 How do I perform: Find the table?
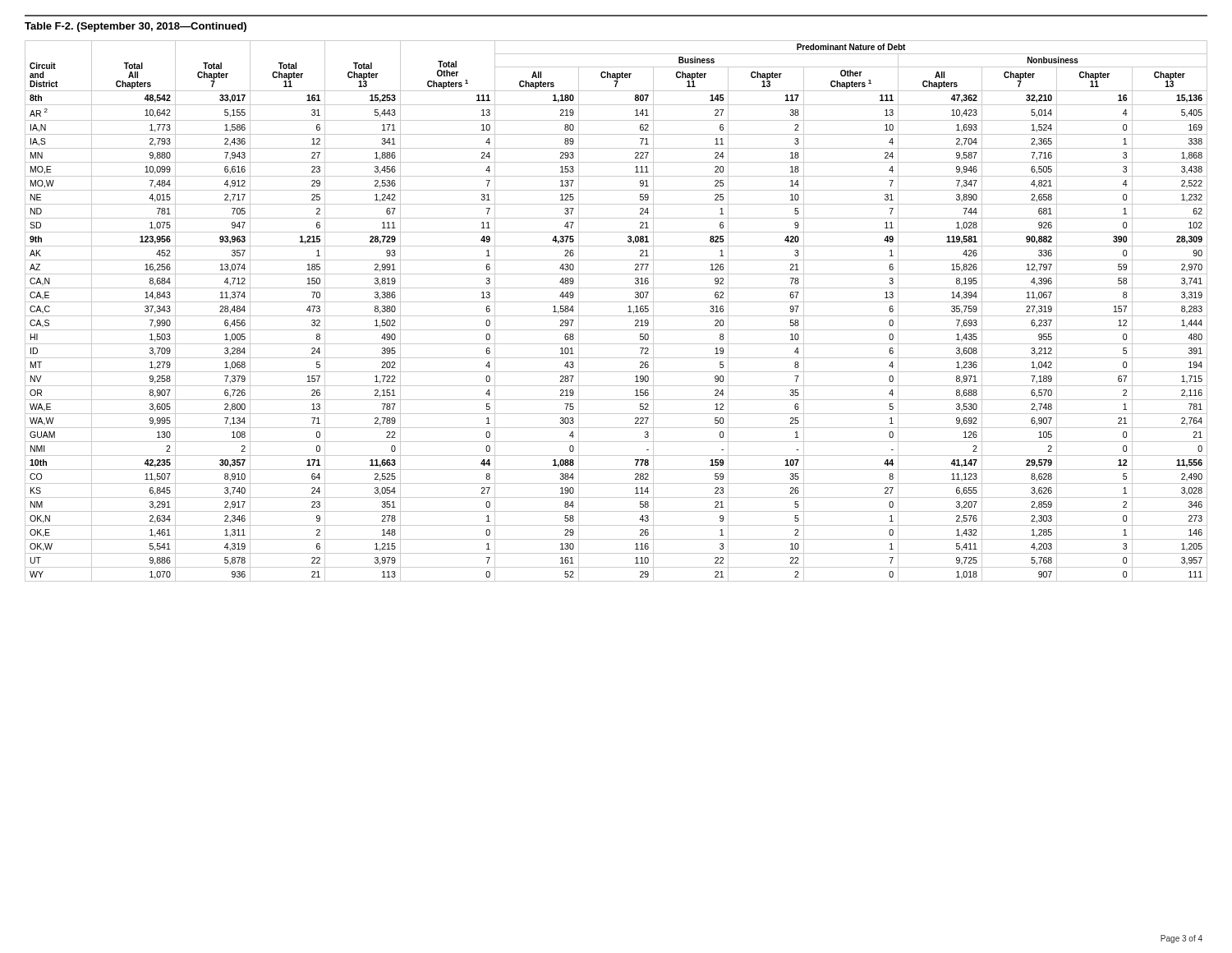pyautogui.click(x=616, y=311)
